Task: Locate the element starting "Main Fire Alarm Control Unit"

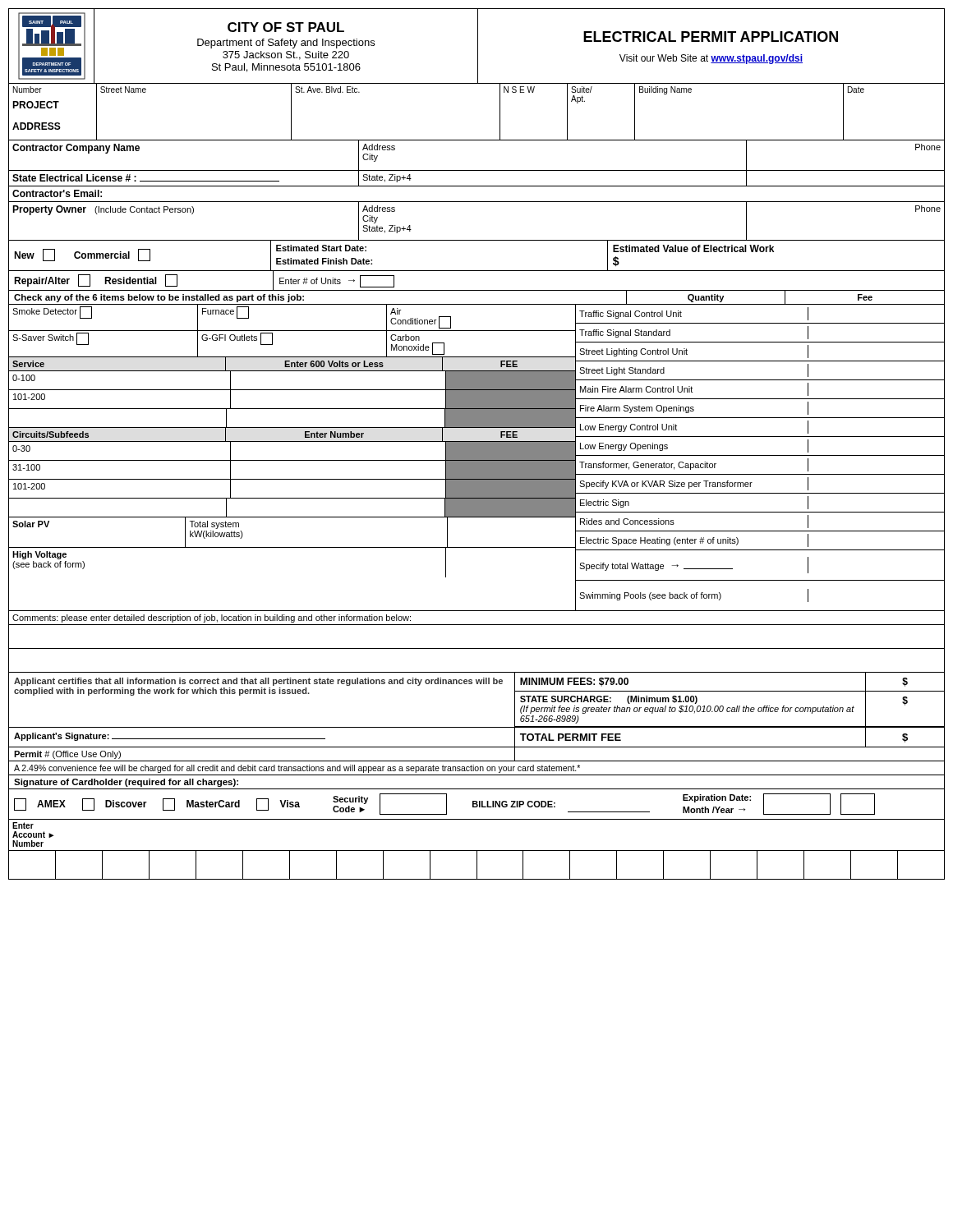Action: tap(692, 390)
